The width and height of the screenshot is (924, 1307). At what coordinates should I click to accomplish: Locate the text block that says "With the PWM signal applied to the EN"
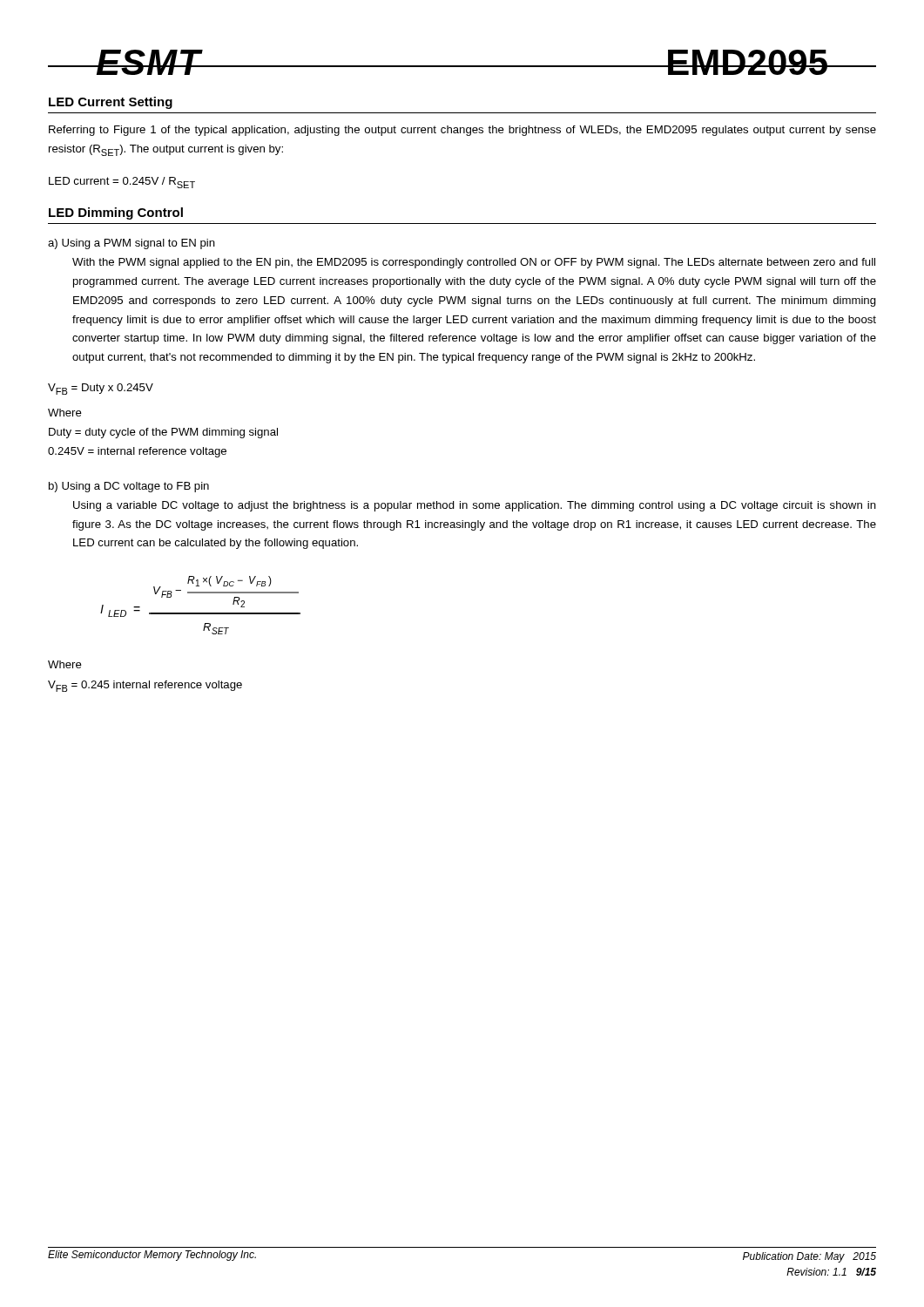pyautogui.click(x=474, y=309)
